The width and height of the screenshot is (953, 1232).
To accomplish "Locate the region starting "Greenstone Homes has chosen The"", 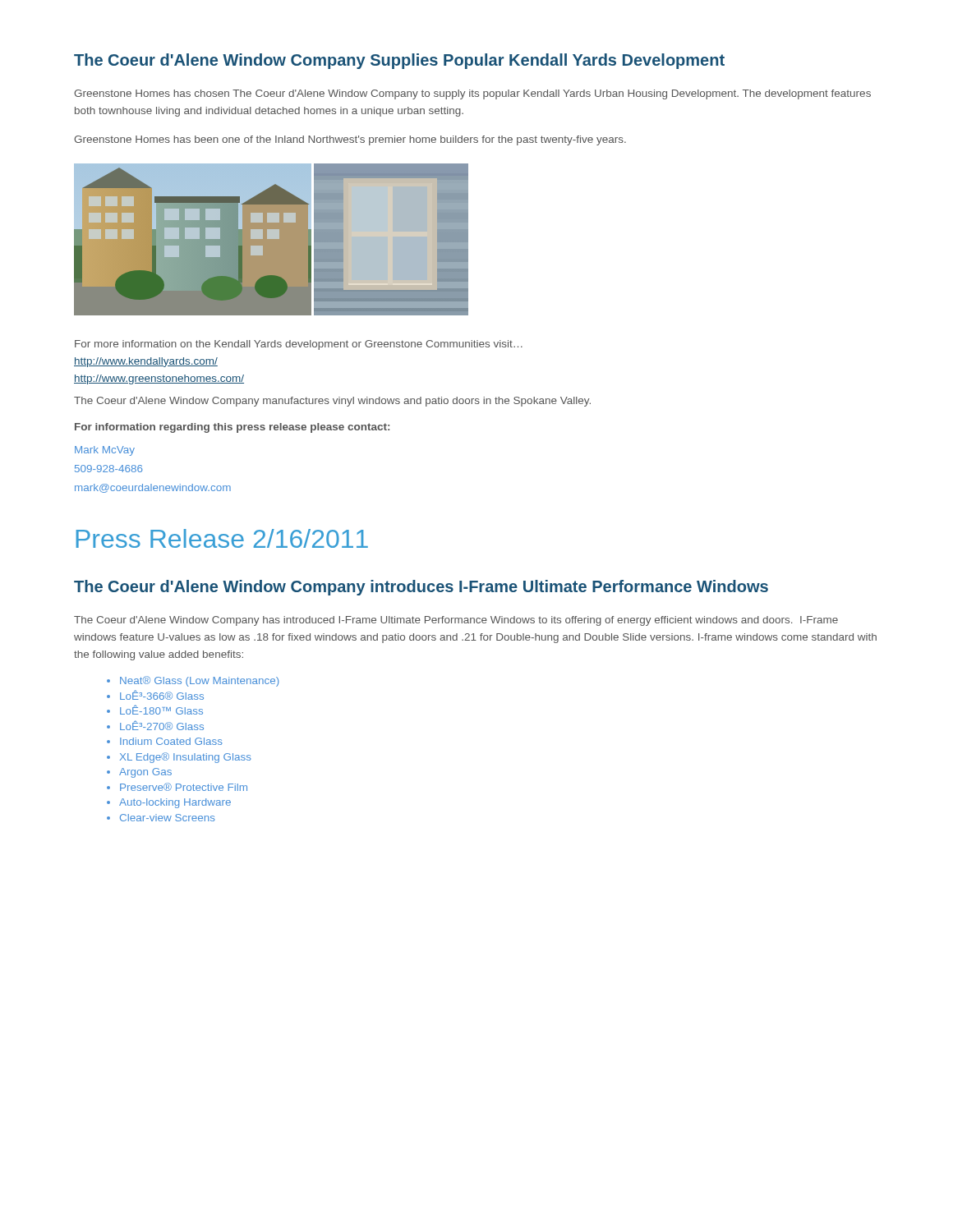I will pos(473,102).
